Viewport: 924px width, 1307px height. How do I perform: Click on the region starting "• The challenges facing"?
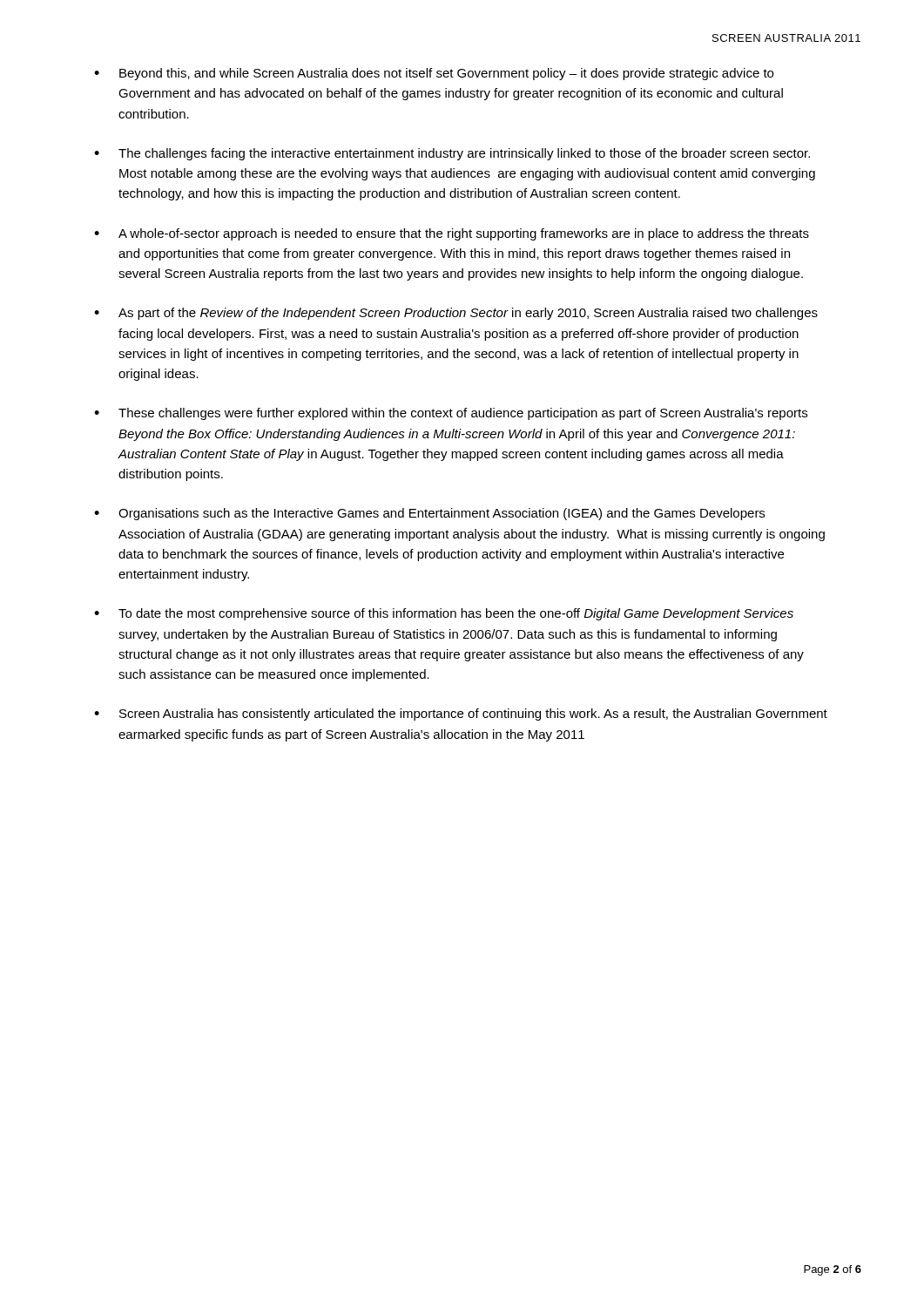(x=462, y=173)
